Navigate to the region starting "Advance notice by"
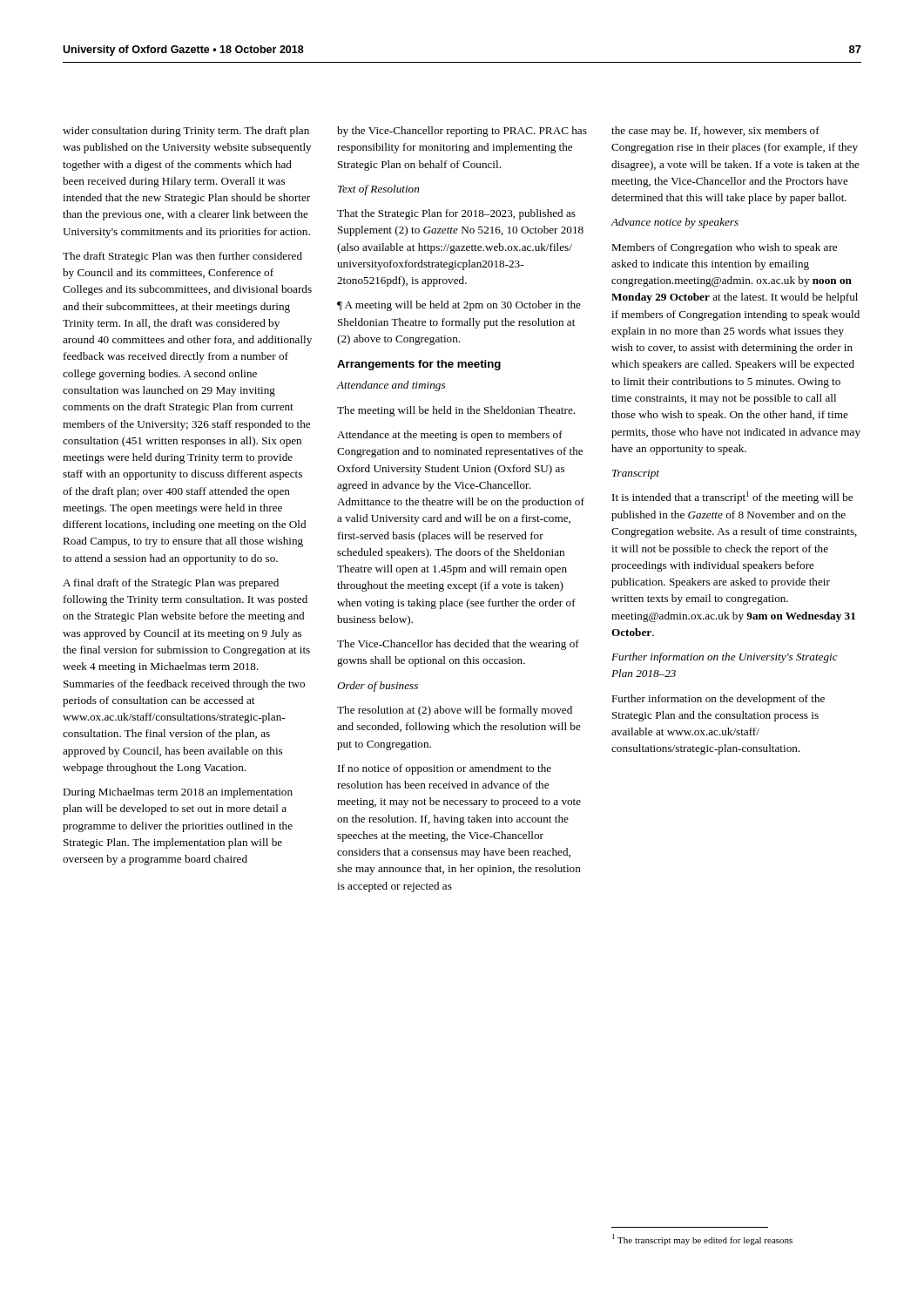 (x=736, y=335)
